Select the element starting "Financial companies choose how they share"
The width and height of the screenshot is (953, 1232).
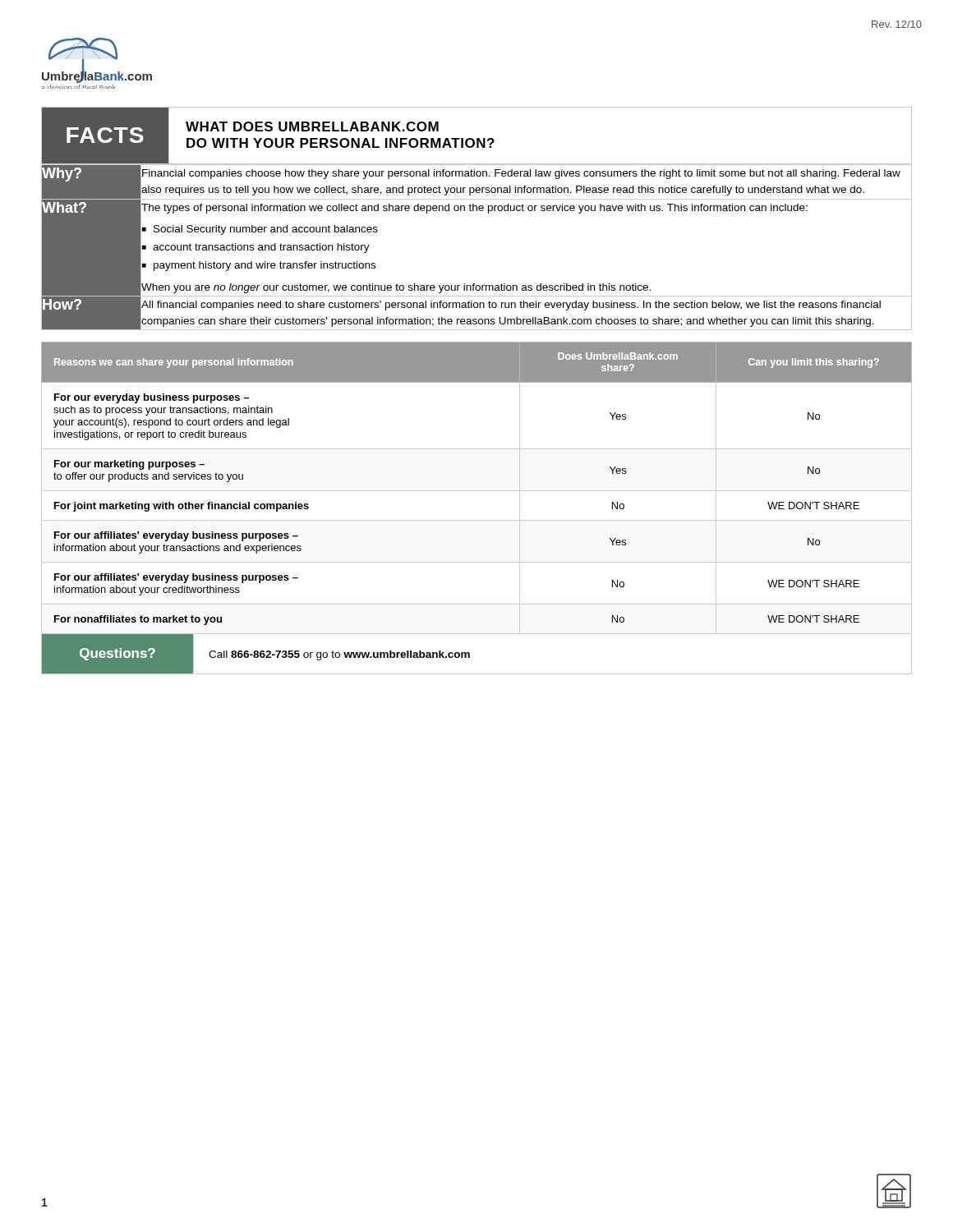click(x=521, y=181)
